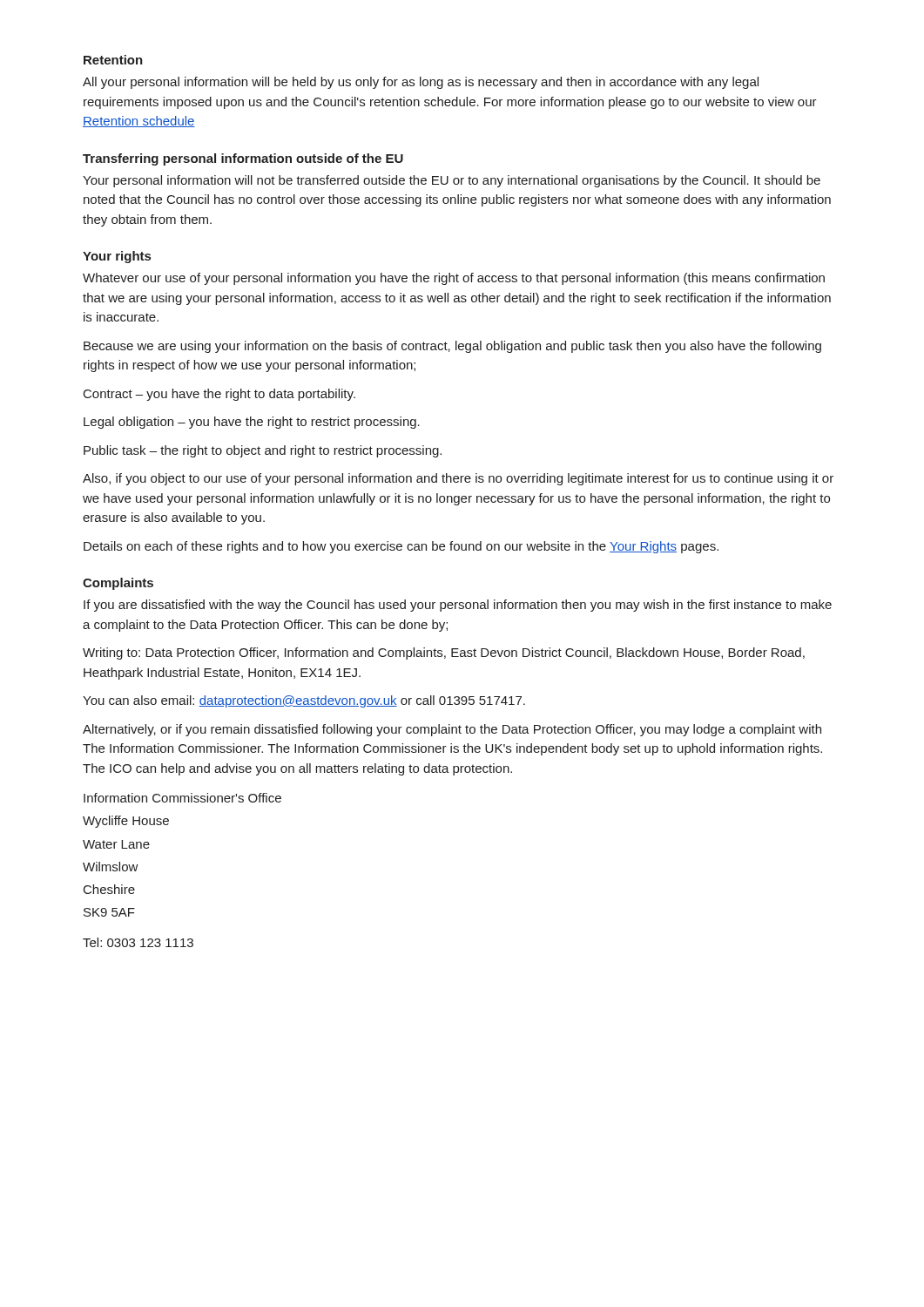Screen dimensions: 1307x924
Task: Find the text starting "Details on each of these rights"
Action: click(401, 545)
